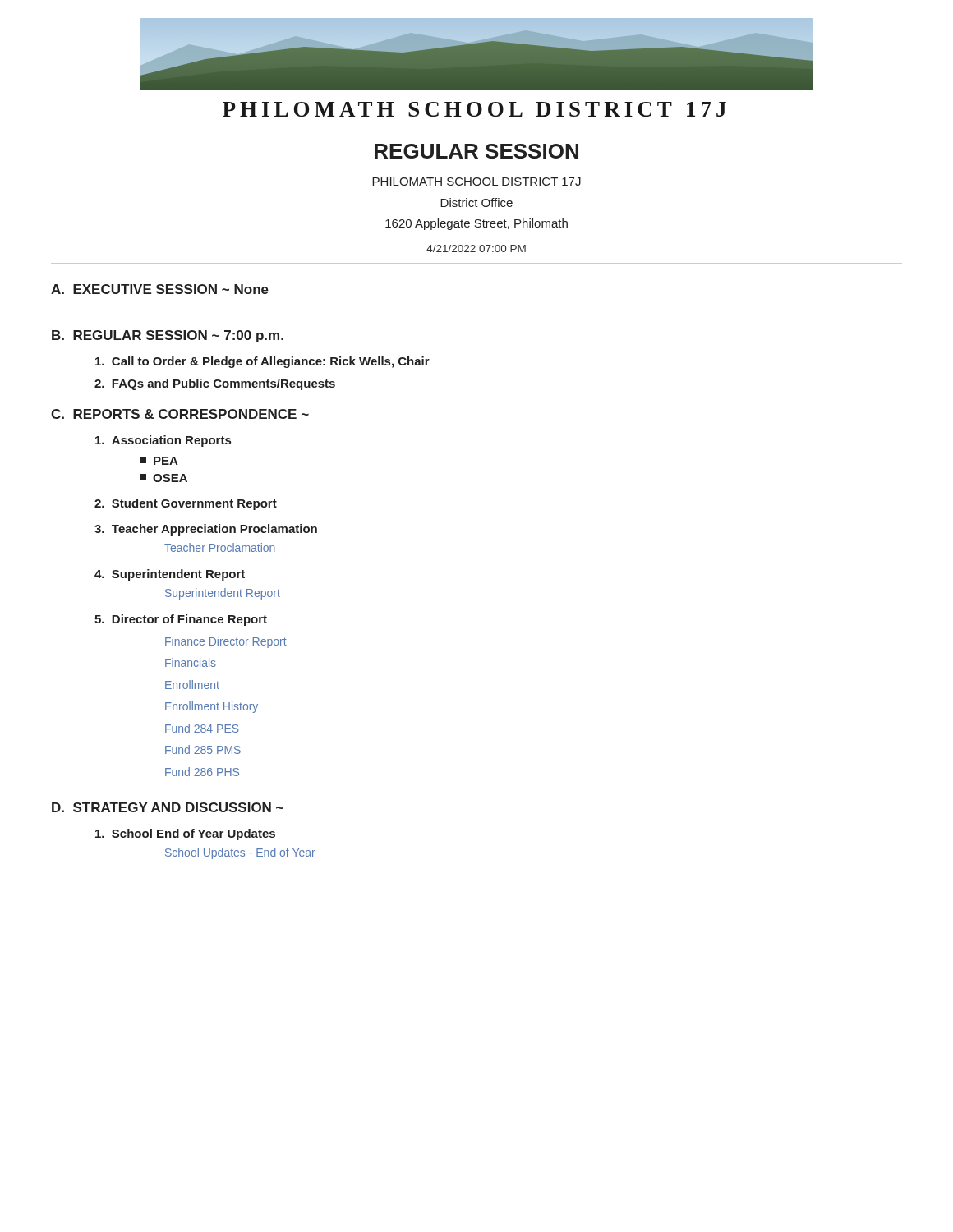Navigate to the element starting "4/21/2022 07:00 PM"
This screenshot has height=1232, width=953.
click(x=476, y=248)
